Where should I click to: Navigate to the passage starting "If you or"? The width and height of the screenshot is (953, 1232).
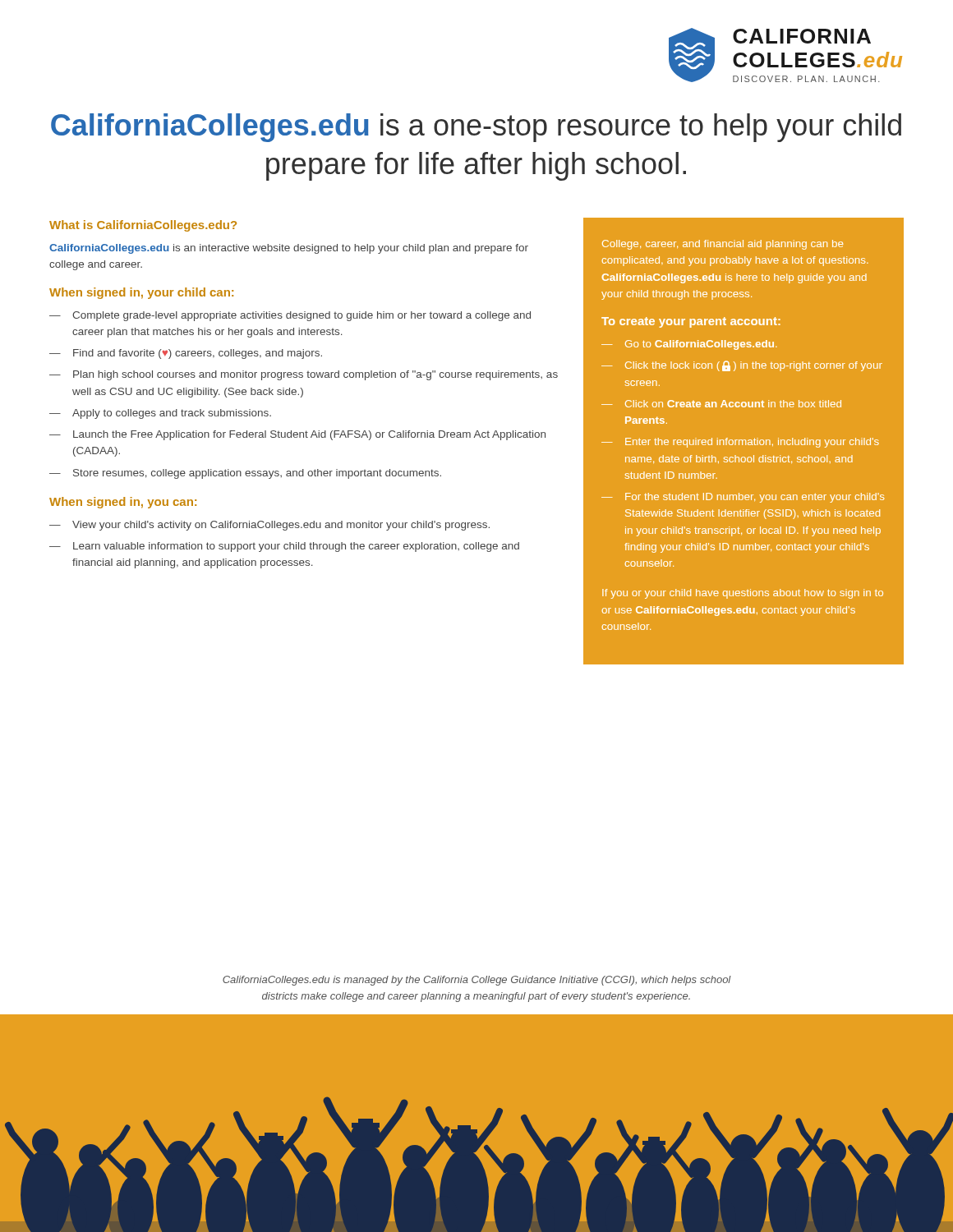click(x=743, y=609)
